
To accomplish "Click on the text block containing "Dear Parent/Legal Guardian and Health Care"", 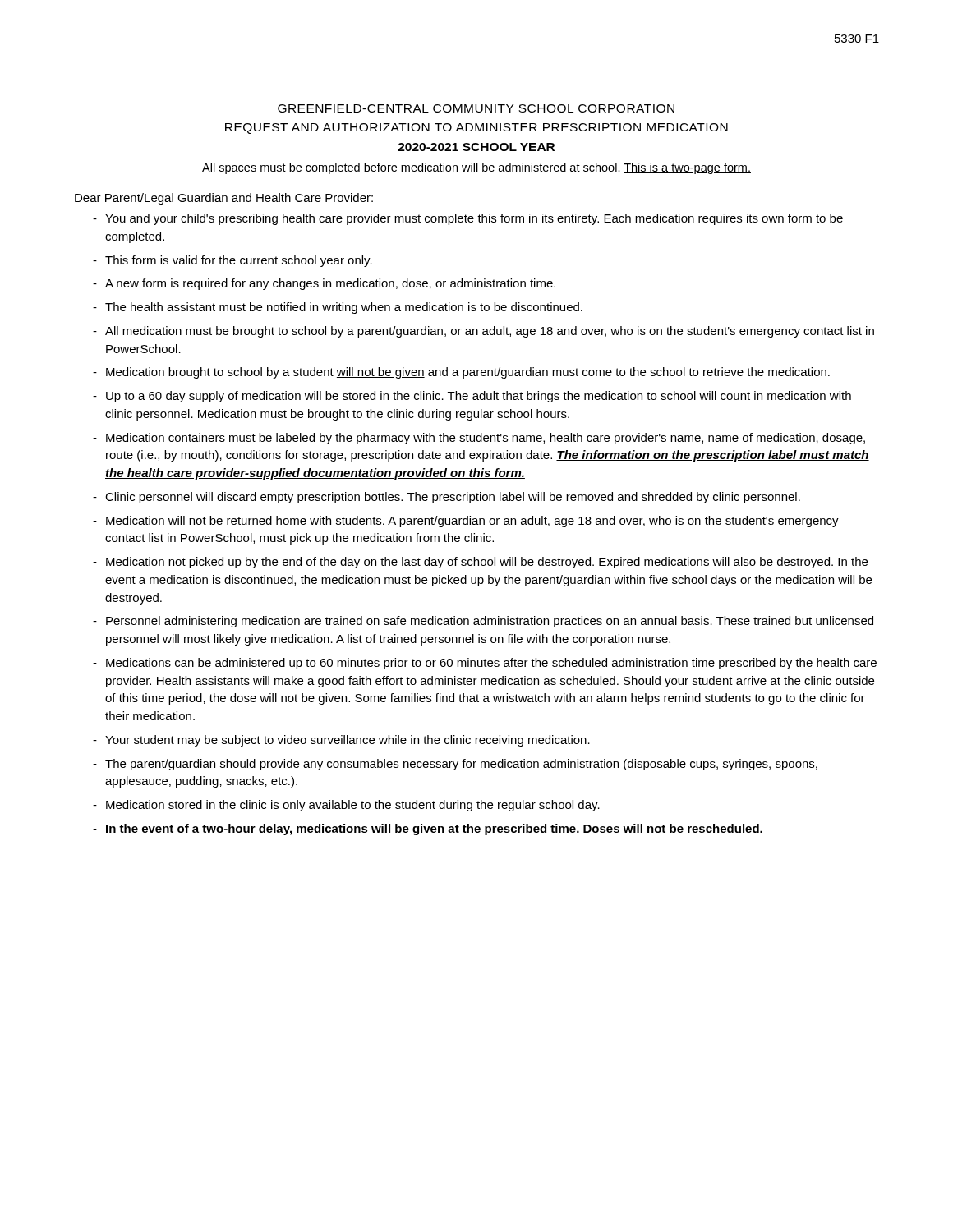I will 224,198.
